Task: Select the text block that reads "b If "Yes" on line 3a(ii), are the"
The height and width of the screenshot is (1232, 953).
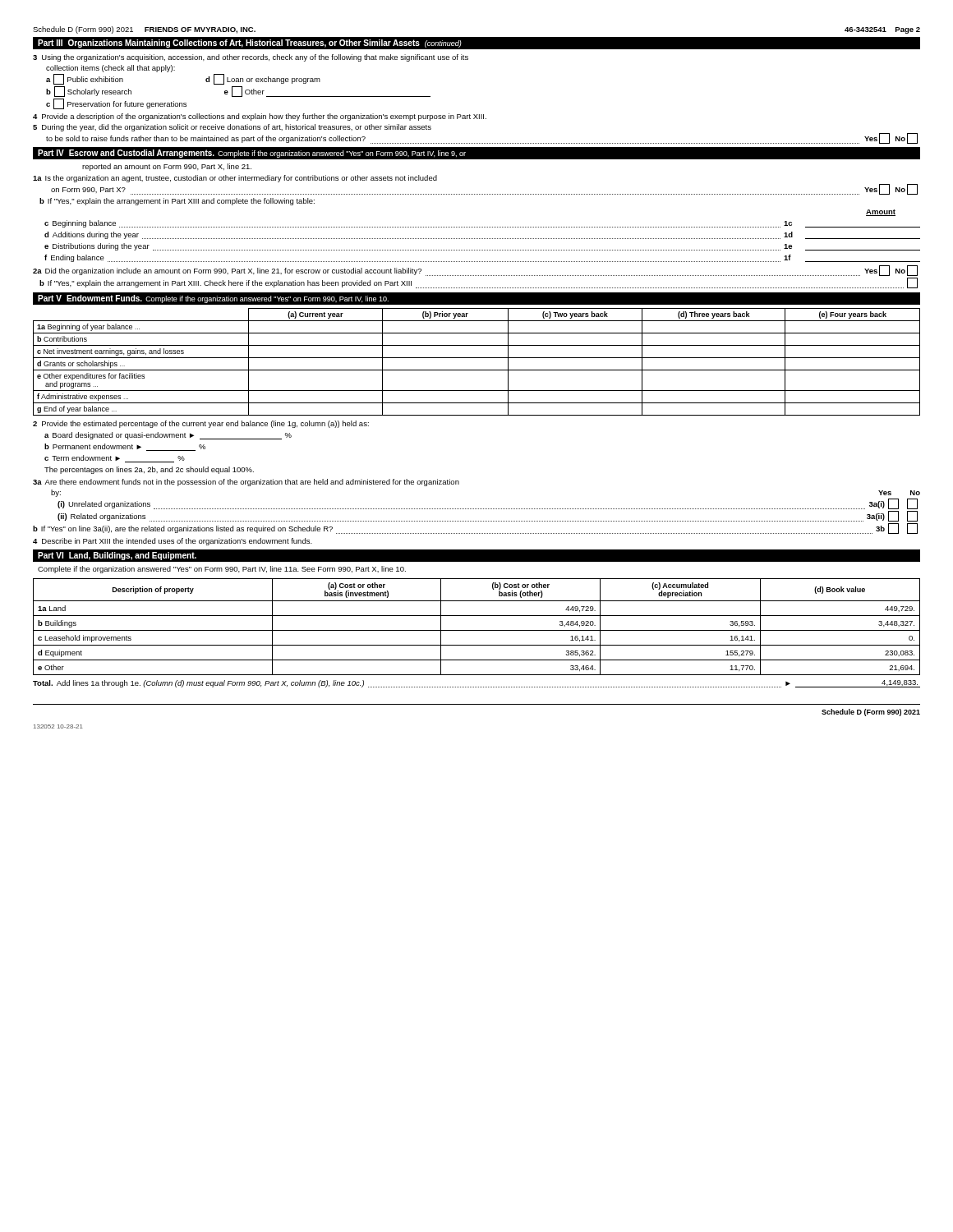Action: click(475, 529)
